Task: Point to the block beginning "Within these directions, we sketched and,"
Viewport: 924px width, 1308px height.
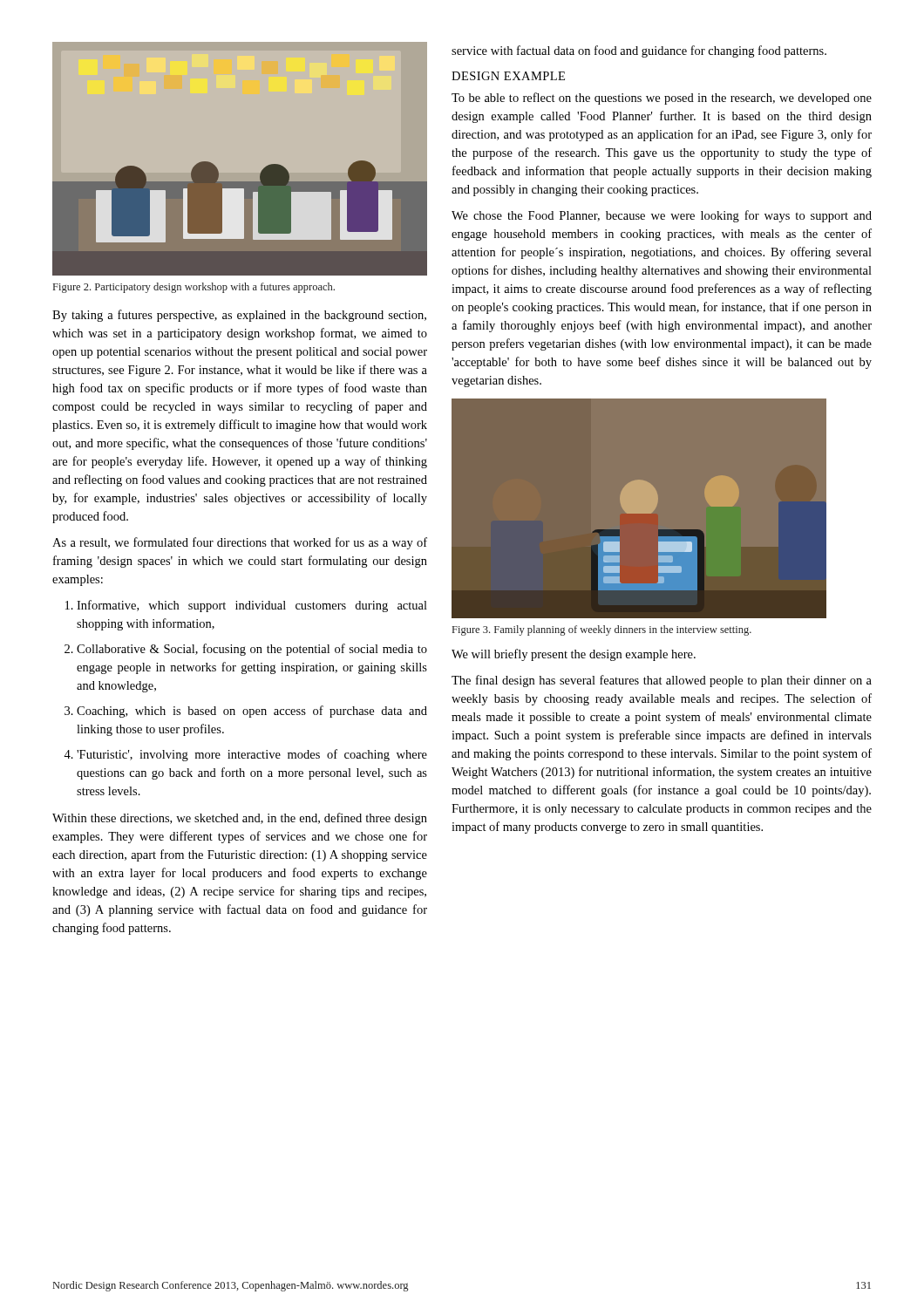Action: 240,874
